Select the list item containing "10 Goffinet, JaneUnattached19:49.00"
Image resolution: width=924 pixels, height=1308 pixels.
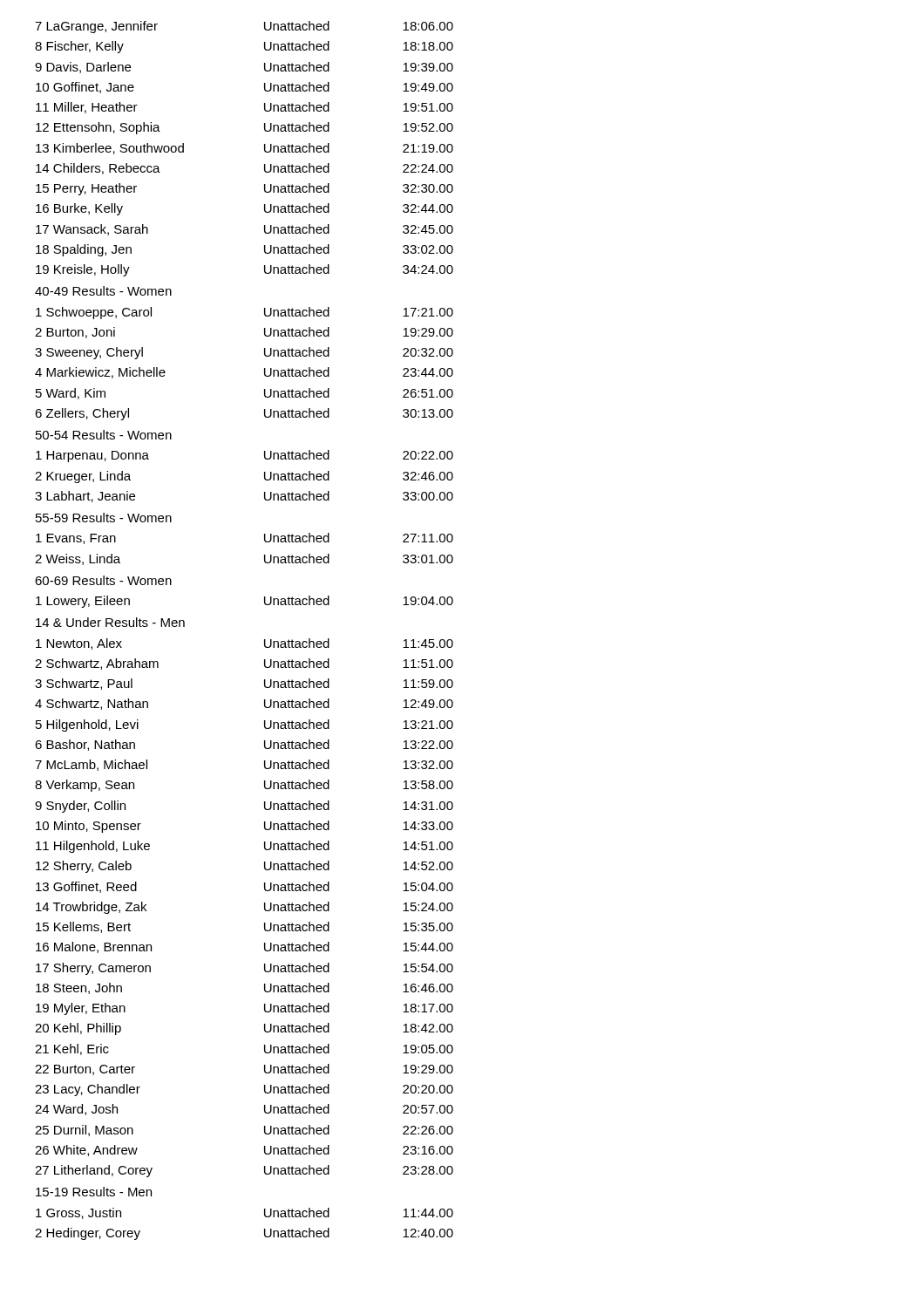pos(82,88)
